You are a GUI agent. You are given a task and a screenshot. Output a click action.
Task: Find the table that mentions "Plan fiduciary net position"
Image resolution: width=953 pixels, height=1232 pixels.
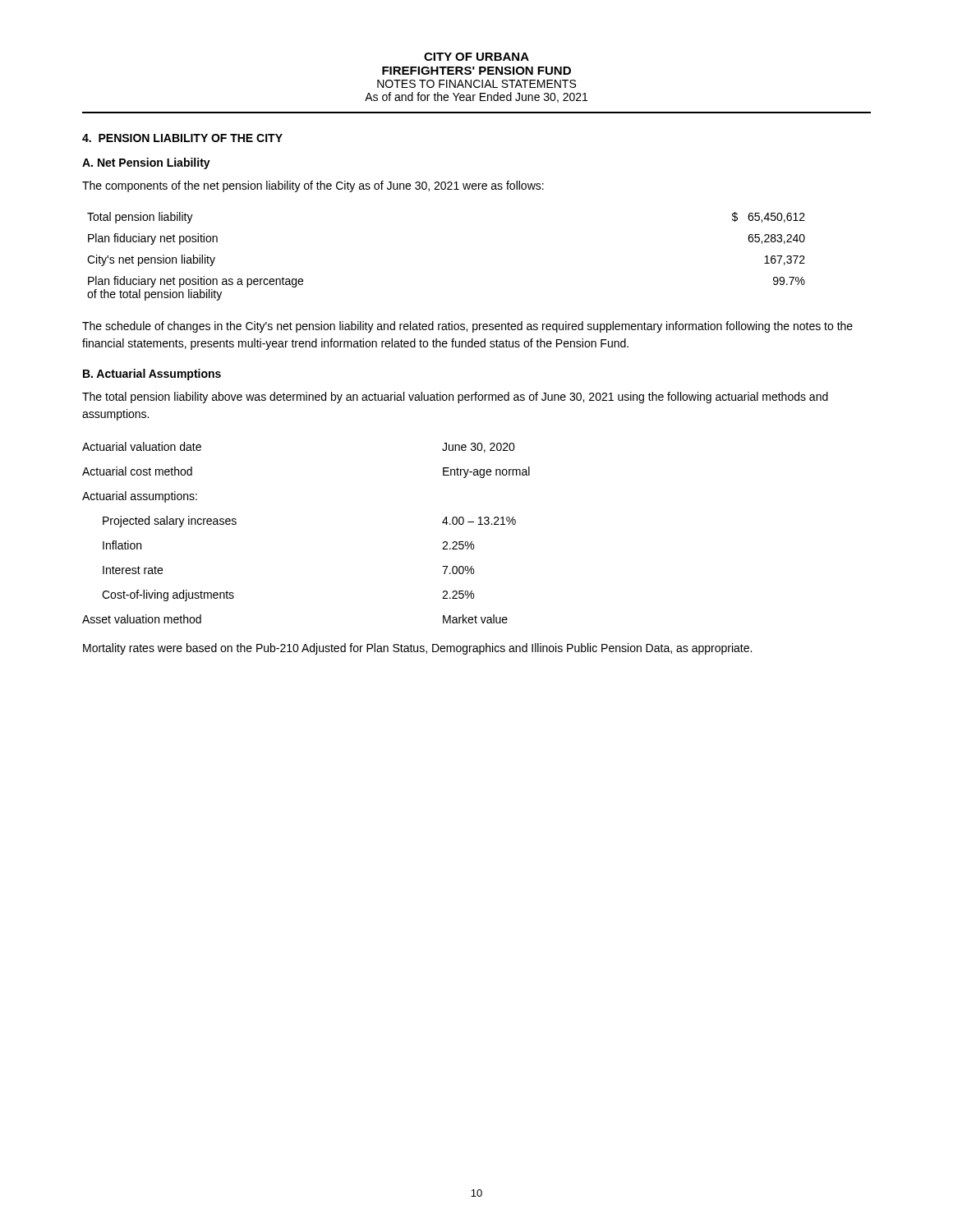[476, 255]
